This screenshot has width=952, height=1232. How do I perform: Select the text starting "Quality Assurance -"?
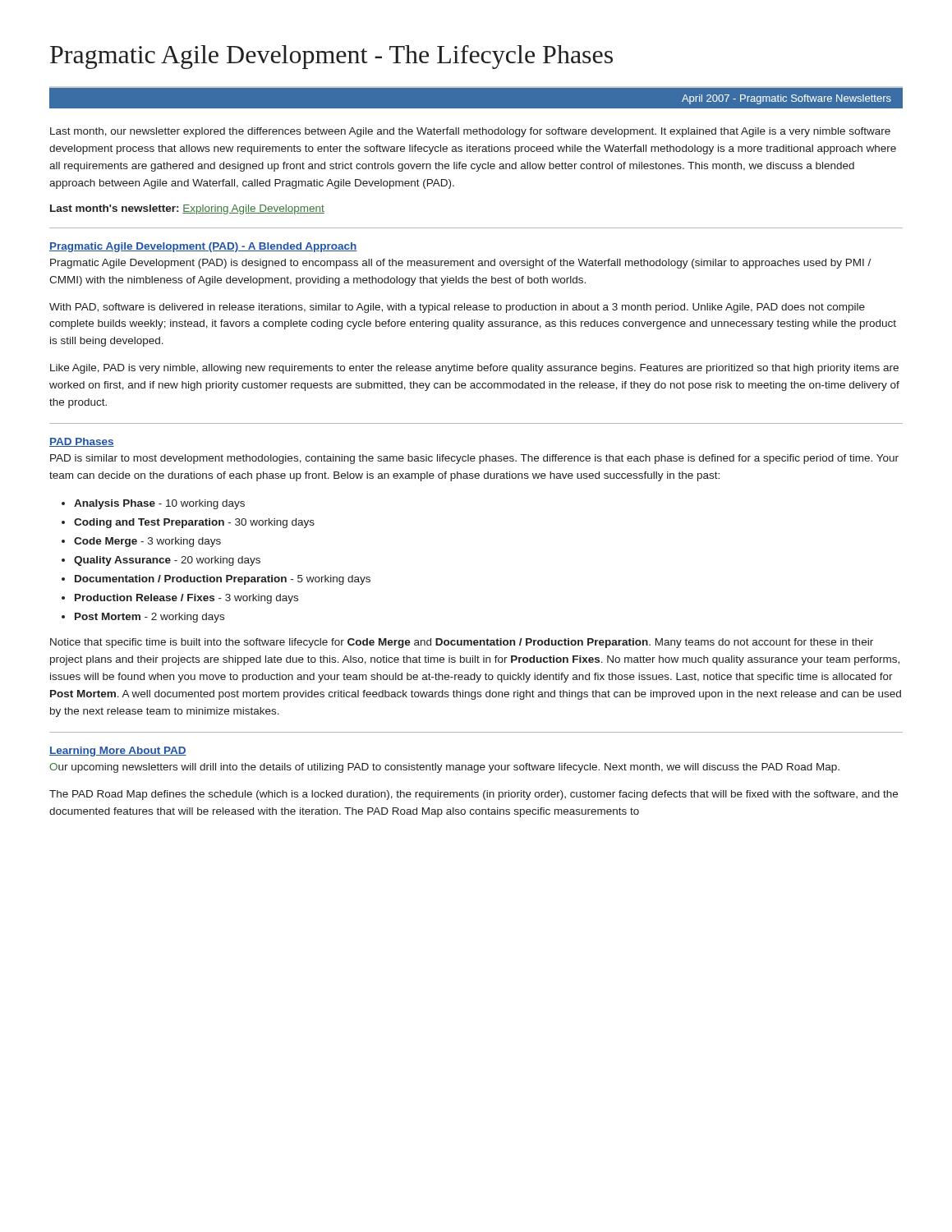click(167, 559)
